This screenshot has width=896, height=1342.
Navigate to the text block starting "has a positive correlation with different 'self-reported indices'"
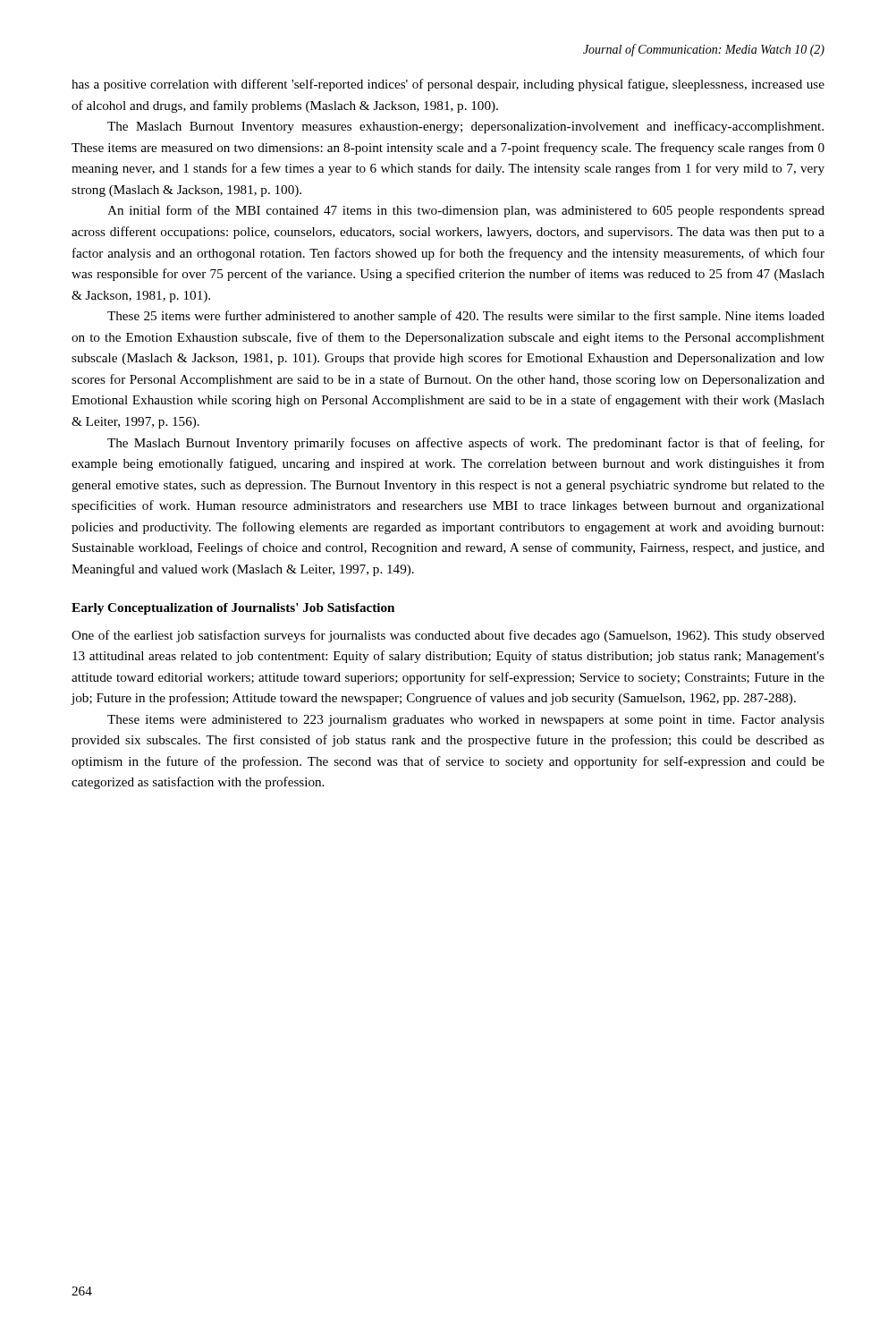click(x=448, y=326)
